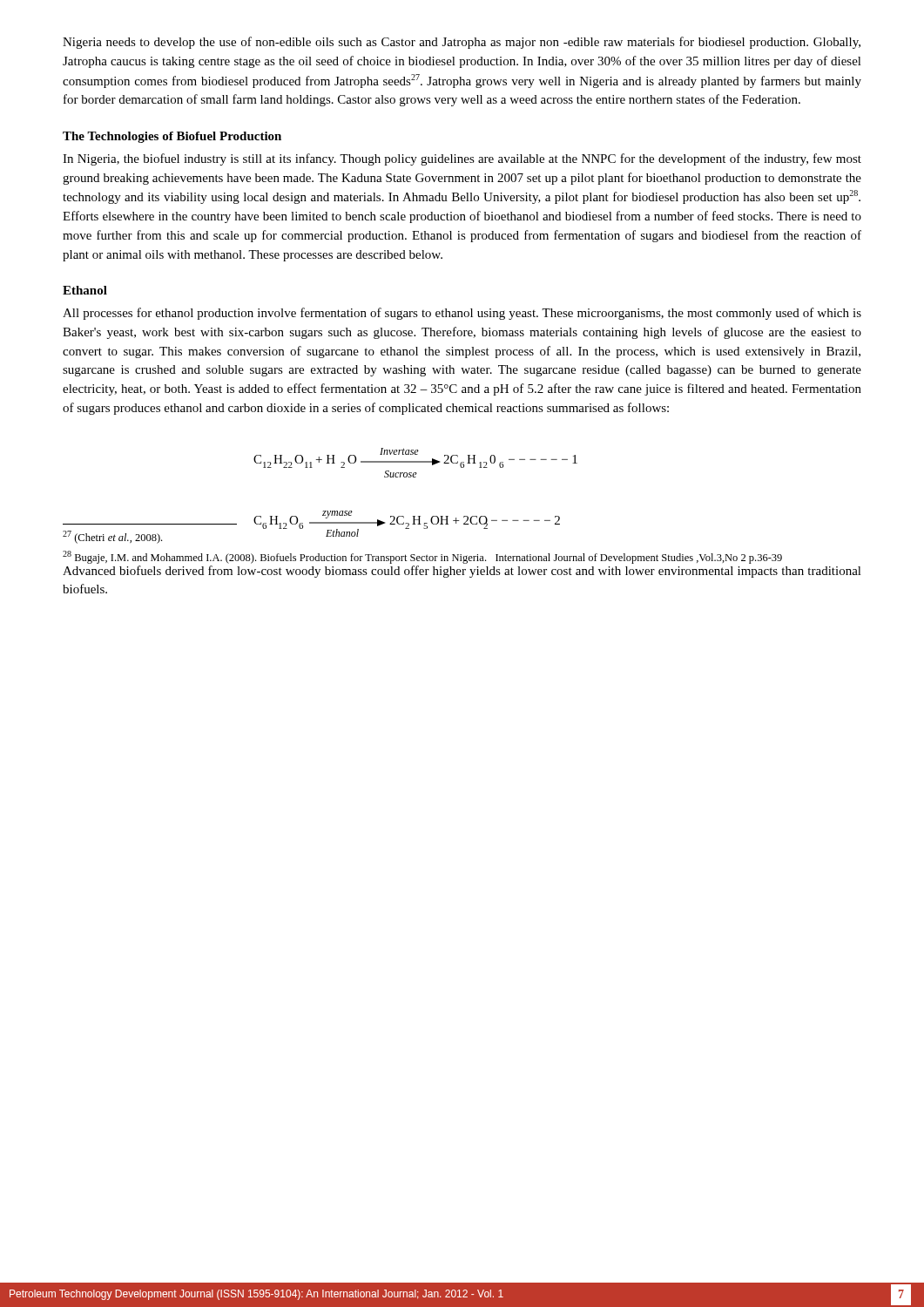Click on the block starting "The Technologies of Biofuel Production"
Screen dimensions: 1307x924
pyautogui.click(x=172, y=136)
